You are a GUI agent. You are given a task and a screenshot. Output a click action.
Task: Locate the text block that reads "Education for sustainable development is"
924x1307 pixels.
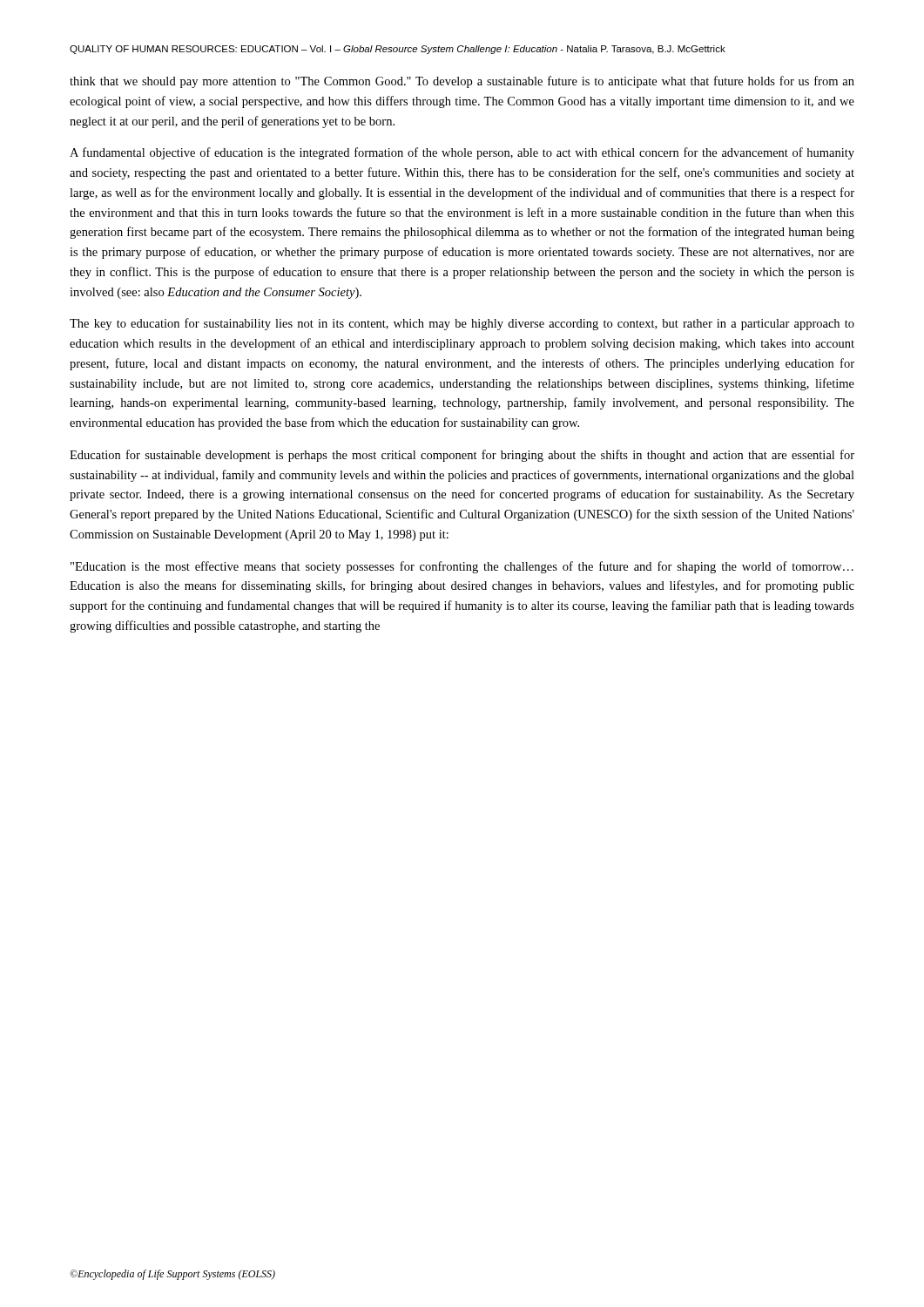tap(462, 494)
